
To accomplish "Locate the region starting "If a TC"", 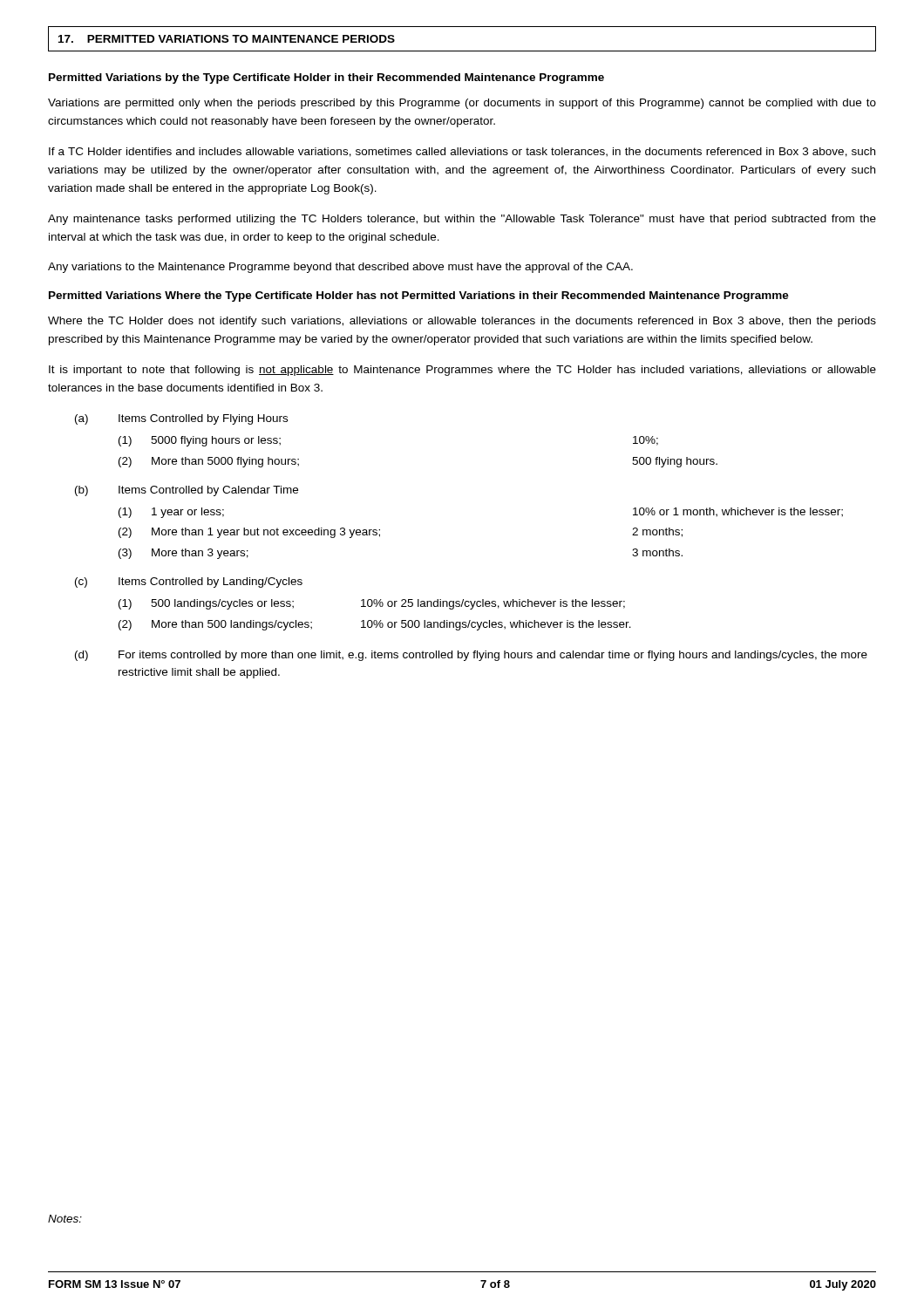I will (x=462, y=169).
